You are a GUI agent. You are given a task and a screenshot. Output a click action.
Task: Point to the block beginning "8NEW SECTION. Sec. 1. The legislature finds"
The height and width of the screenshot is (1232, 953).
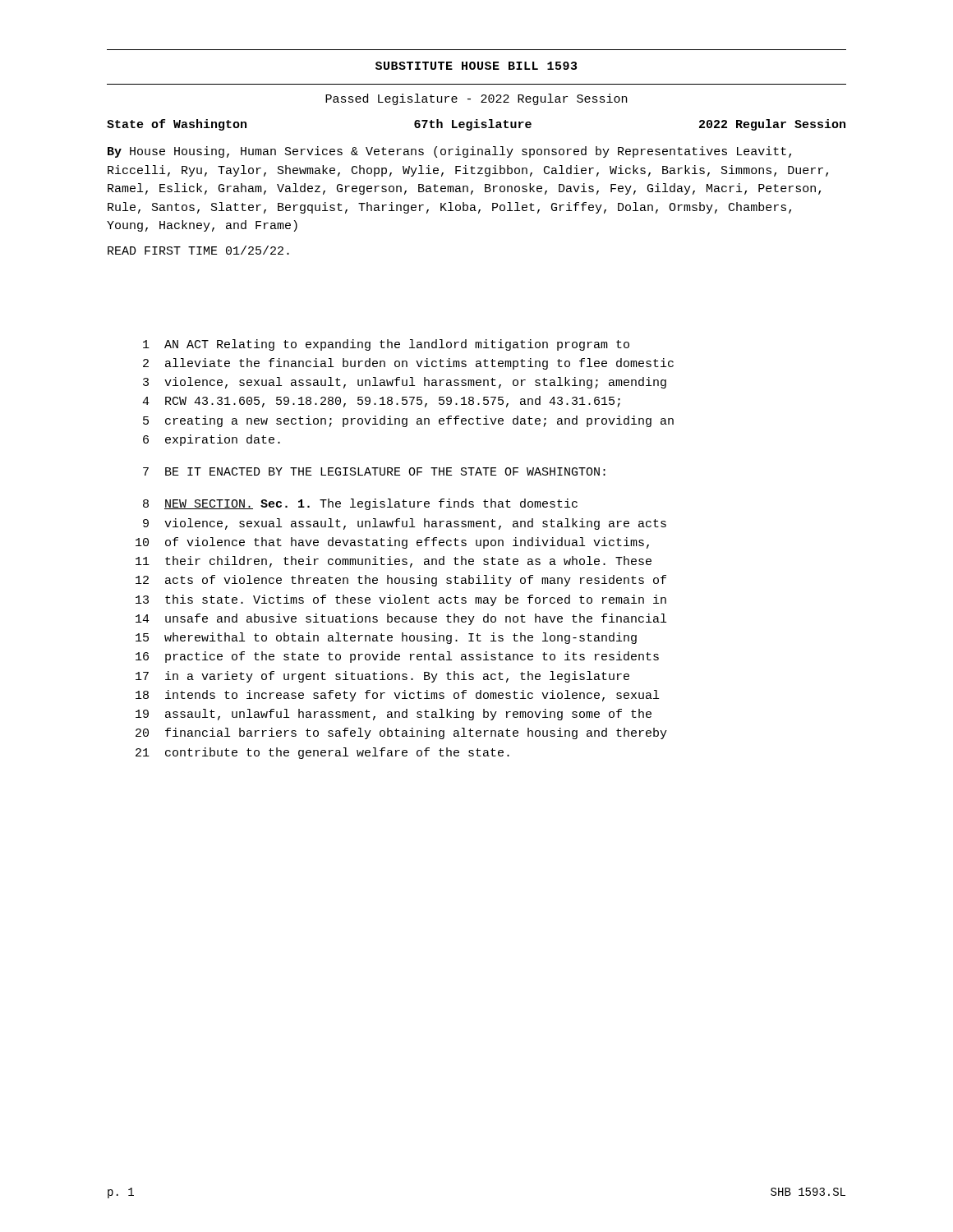(x=476, y=629)
